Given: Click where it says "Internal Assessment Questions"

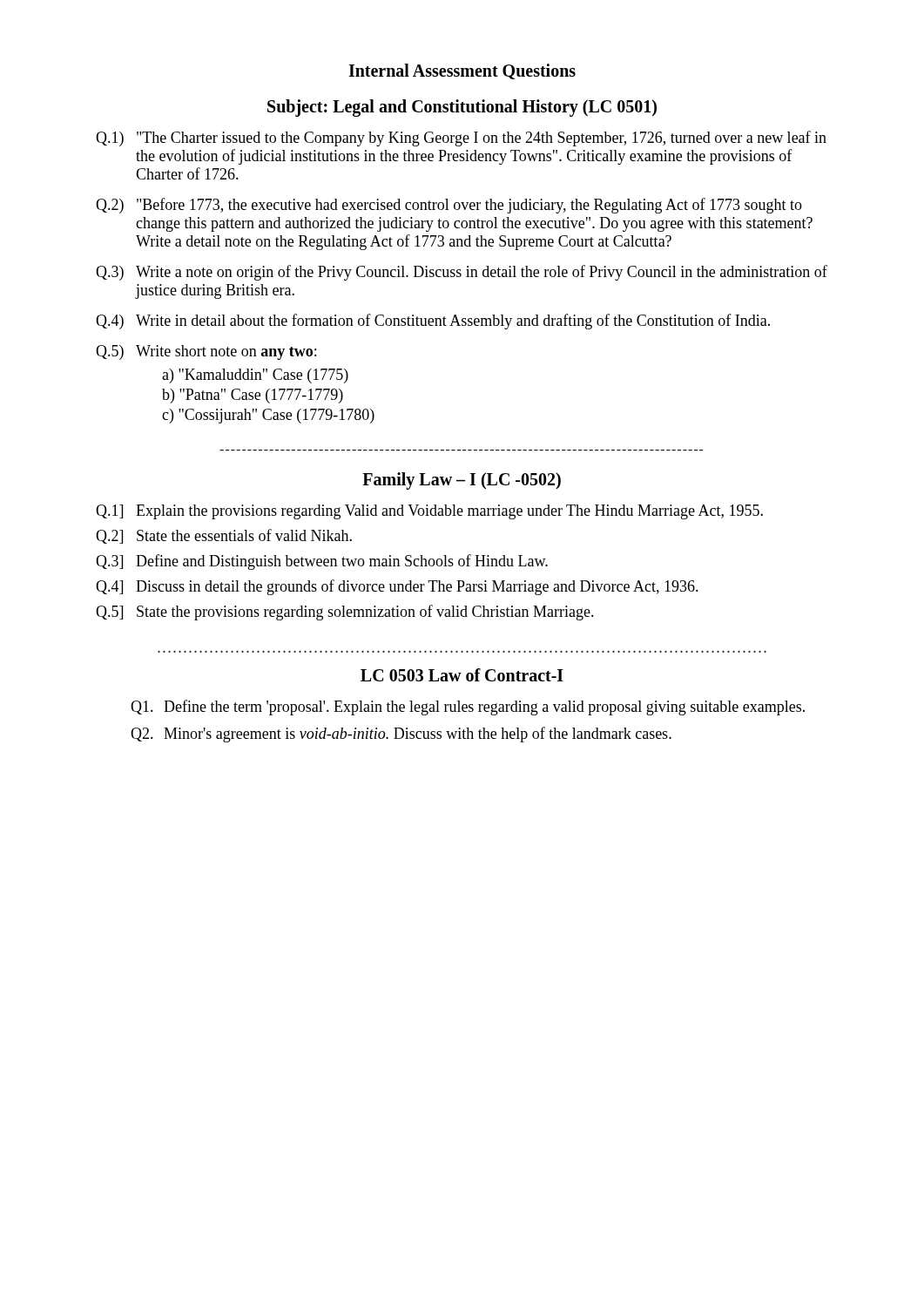Looking at the screenshot, I should [x=462, y=71].
